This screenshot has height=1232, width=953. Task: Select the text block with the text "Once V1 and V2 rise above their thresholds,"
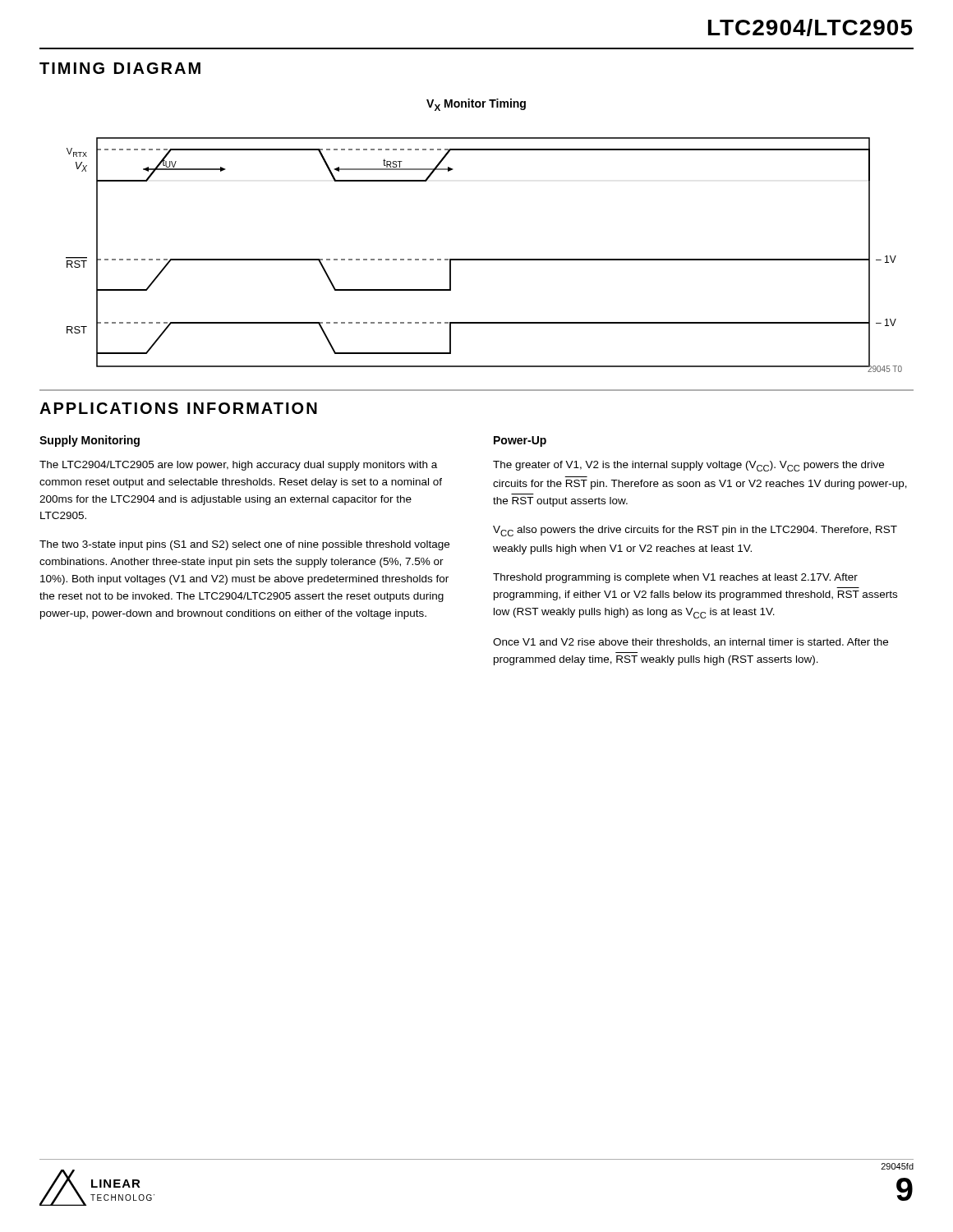click(x=691, y=650)
